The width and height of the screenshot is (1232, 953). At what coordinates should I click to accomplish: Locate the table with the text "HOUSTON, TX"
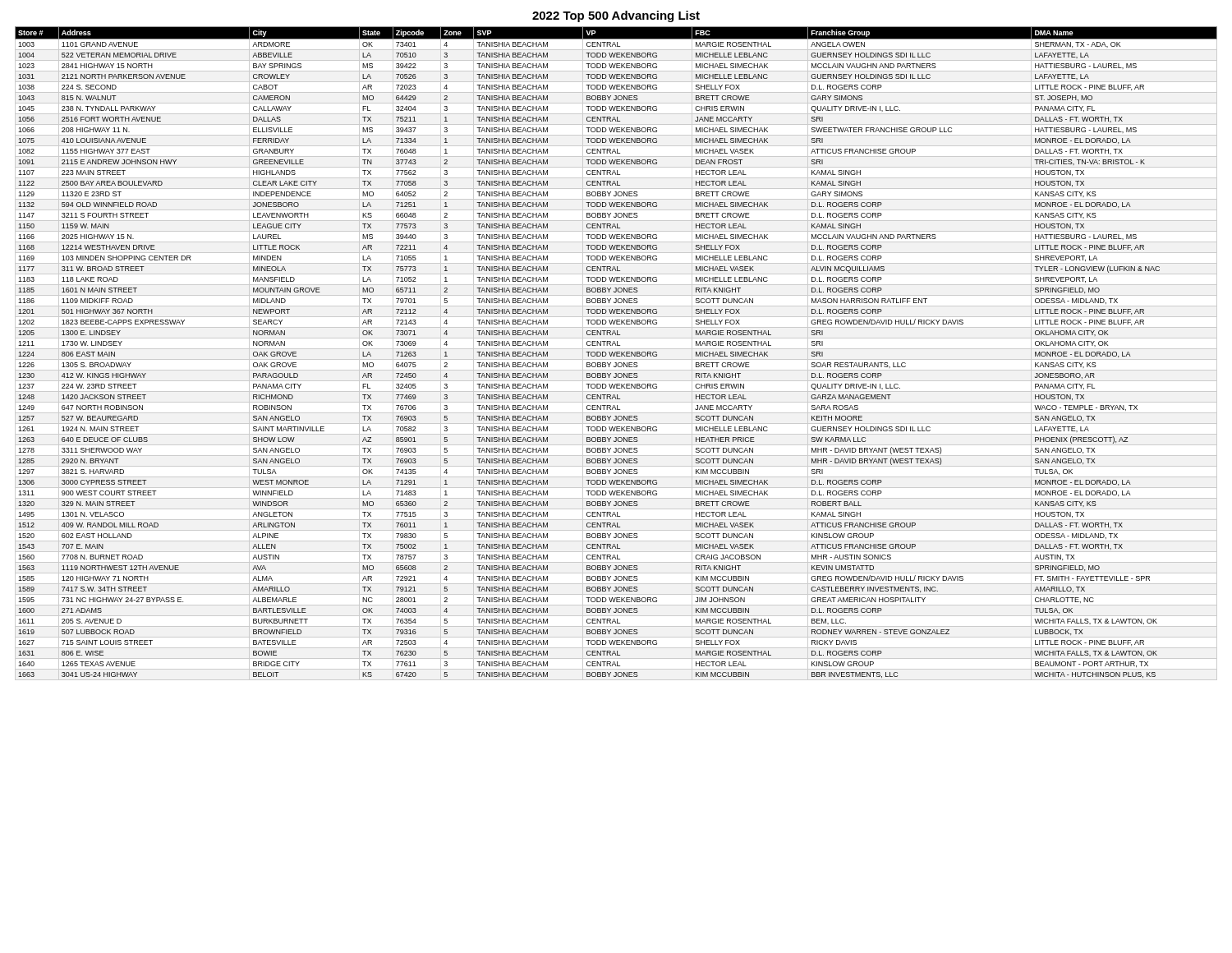click(616, 353)
